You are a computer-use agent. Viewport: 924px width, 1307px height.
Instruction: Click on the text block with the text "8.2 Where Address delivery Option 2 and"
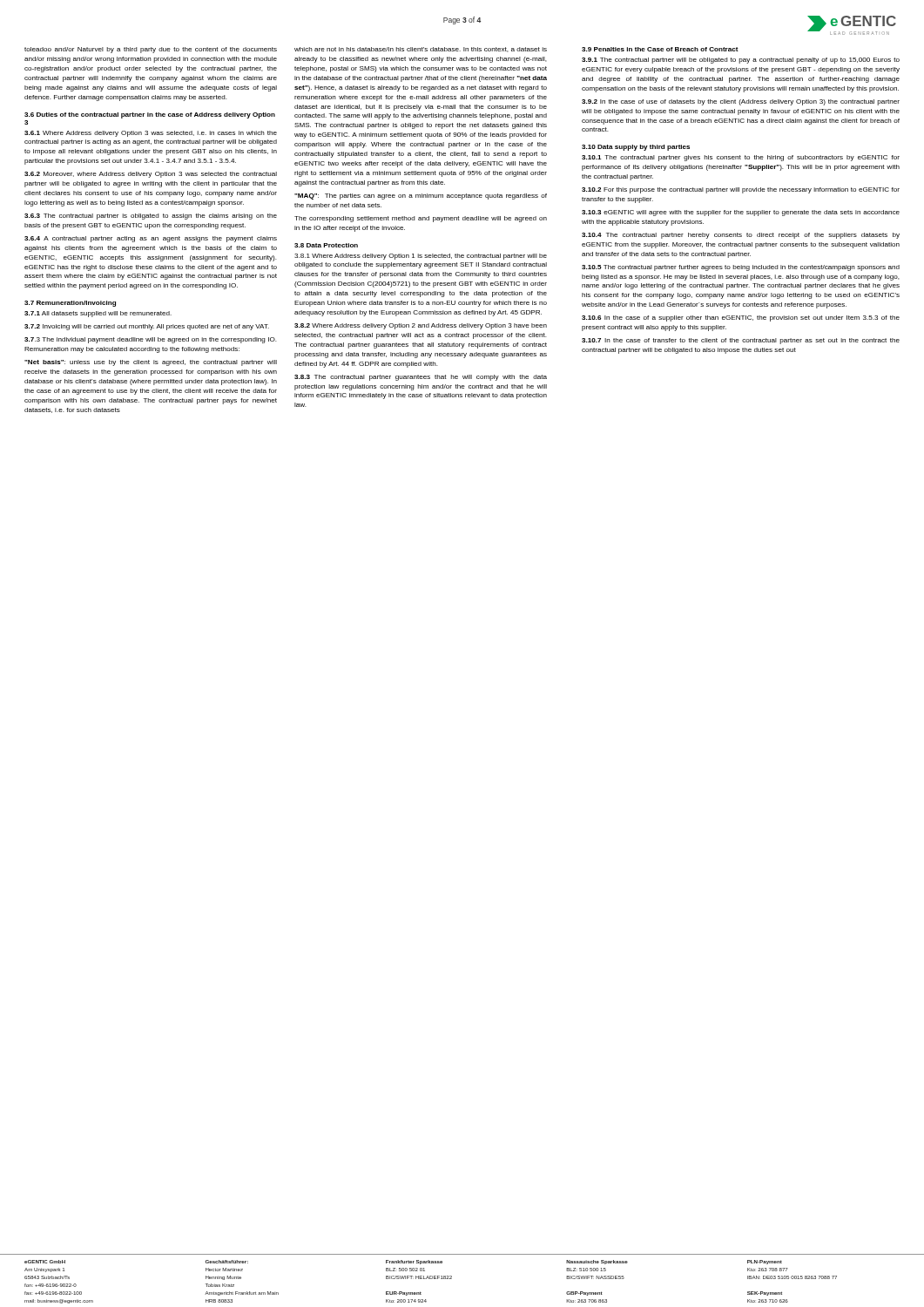point(421,345)
